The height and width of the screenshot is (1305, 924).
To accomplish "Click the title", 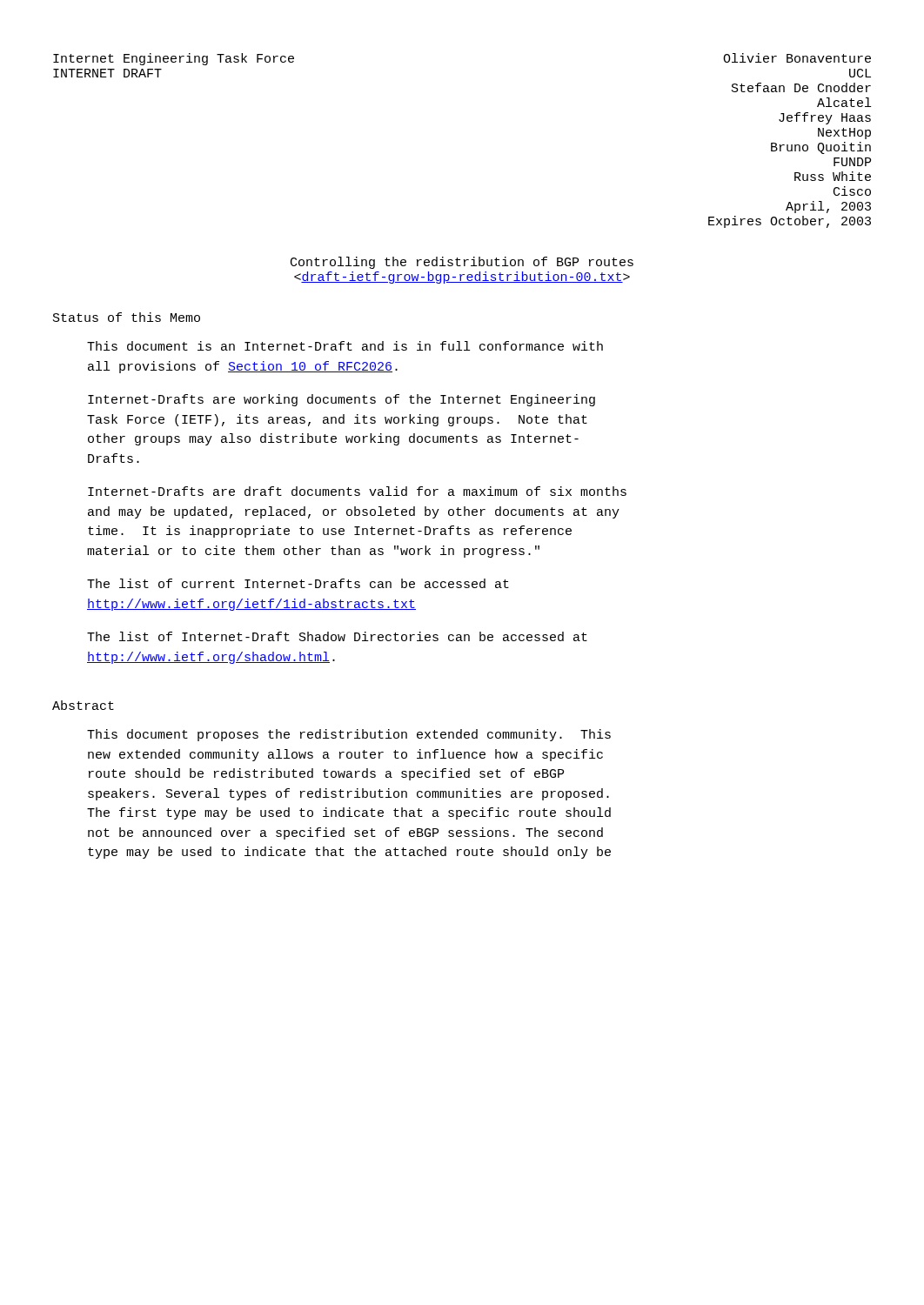I will [462, 271].
